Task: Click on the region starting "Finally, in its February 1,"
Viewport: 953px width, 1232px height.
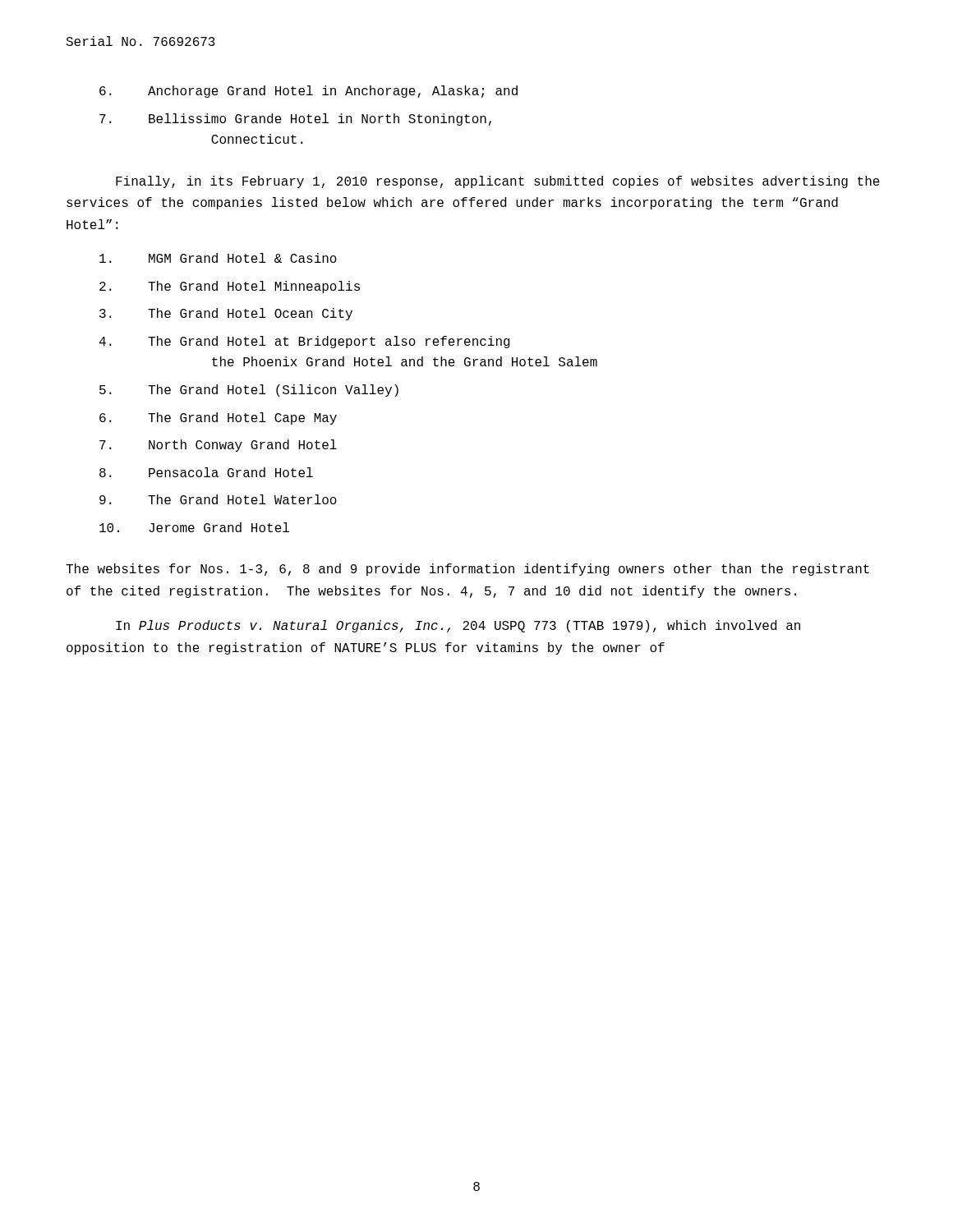Action: pos(473,204)
